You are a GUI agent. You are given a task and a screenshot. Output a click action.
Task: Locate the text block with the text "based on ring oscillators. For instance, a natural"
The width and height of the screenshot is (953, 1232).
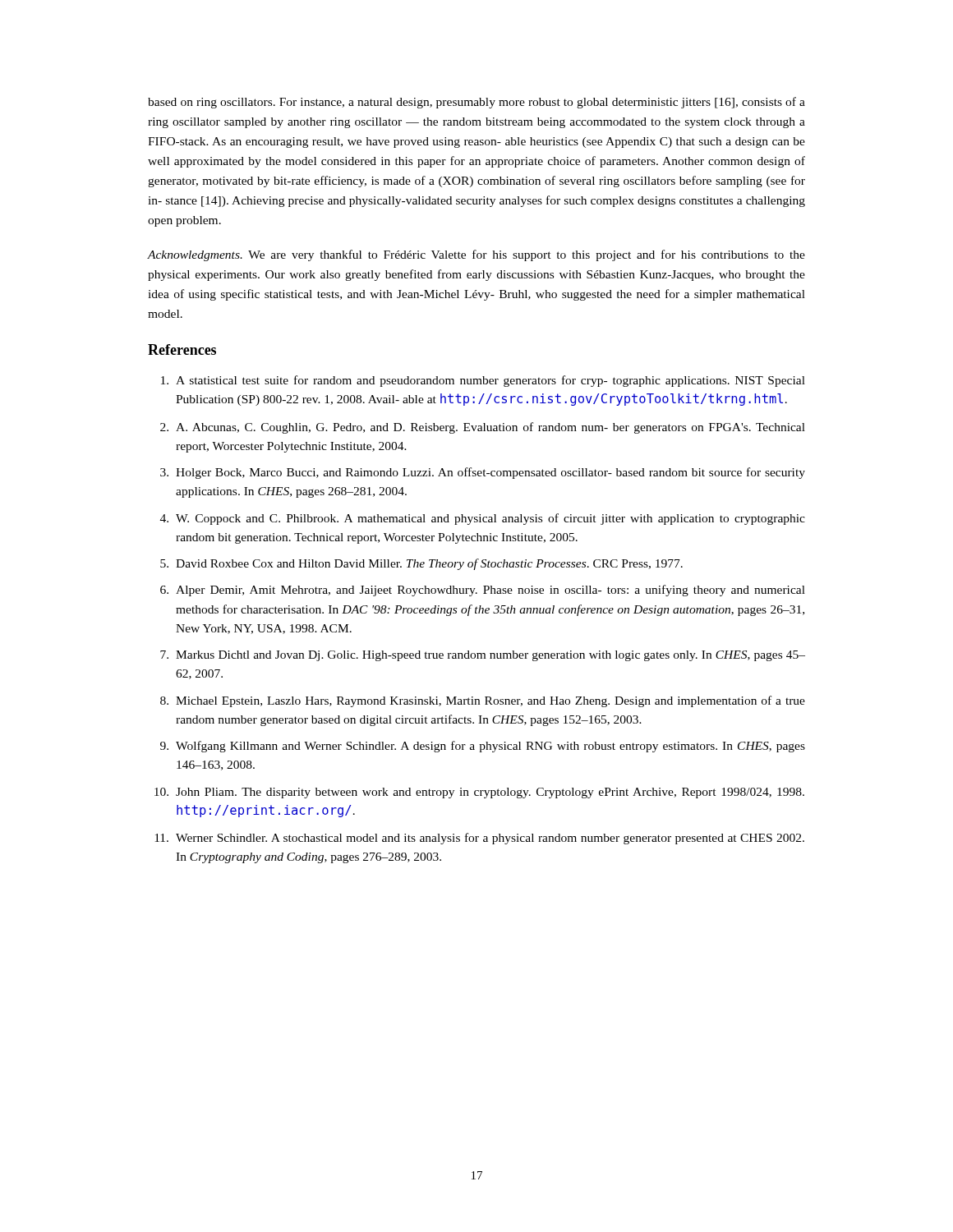click(476, 161)
